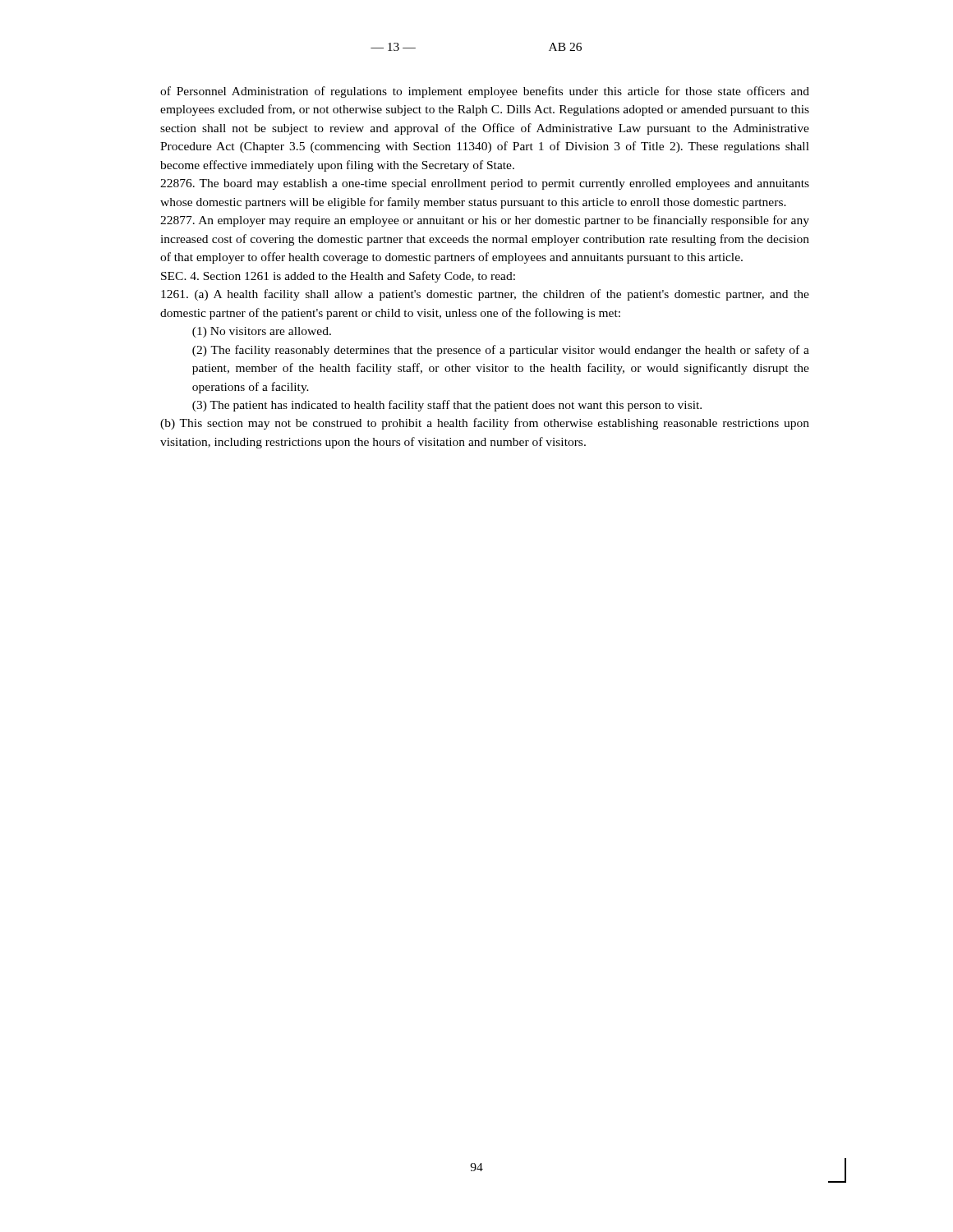Click on the text block containing "The board may establish a one-time"
This screenshot has width=953, height=1232.
485,193
